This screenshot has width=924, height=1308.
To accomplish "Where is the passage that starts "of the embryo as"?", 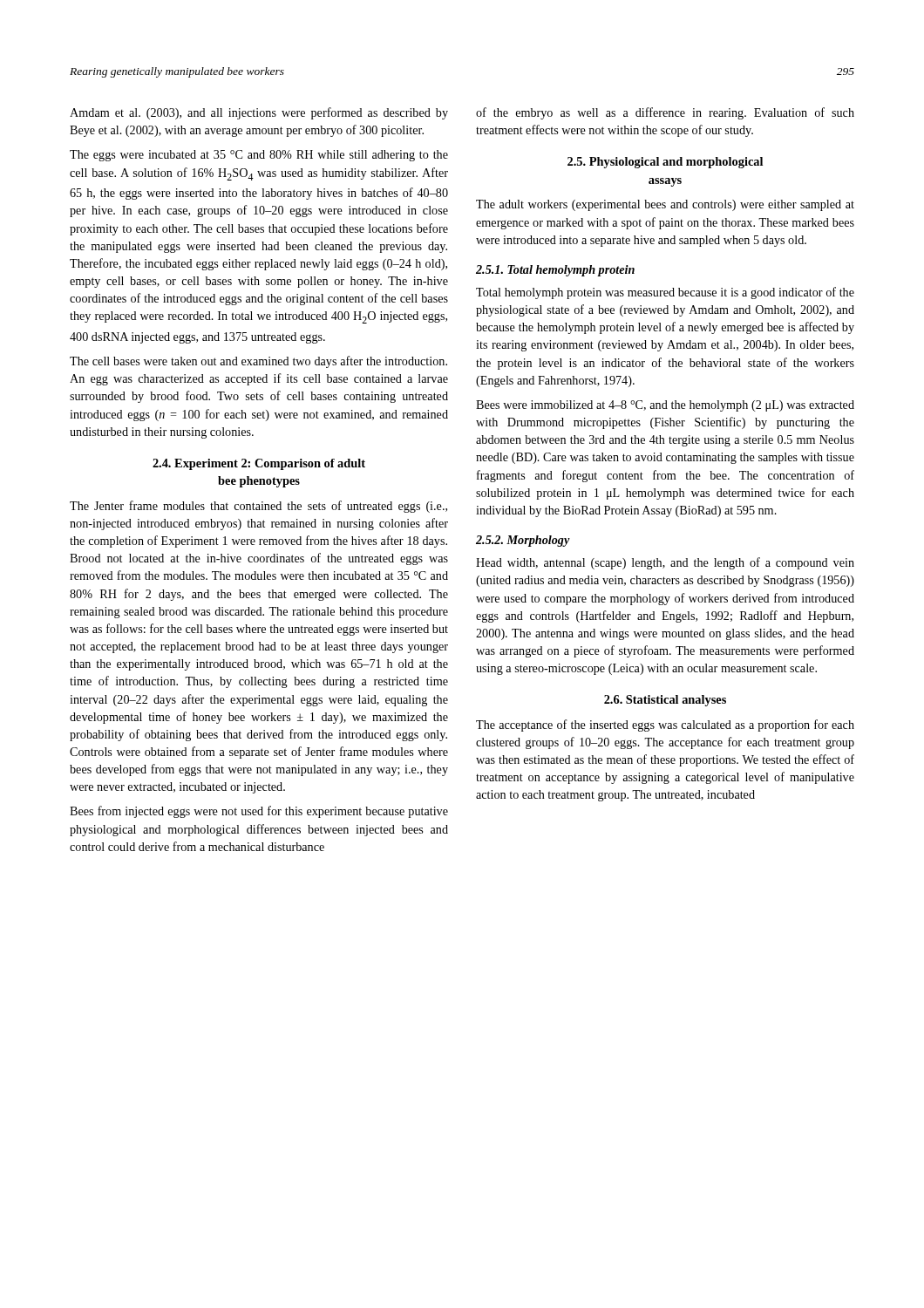I will click(665, 121).
